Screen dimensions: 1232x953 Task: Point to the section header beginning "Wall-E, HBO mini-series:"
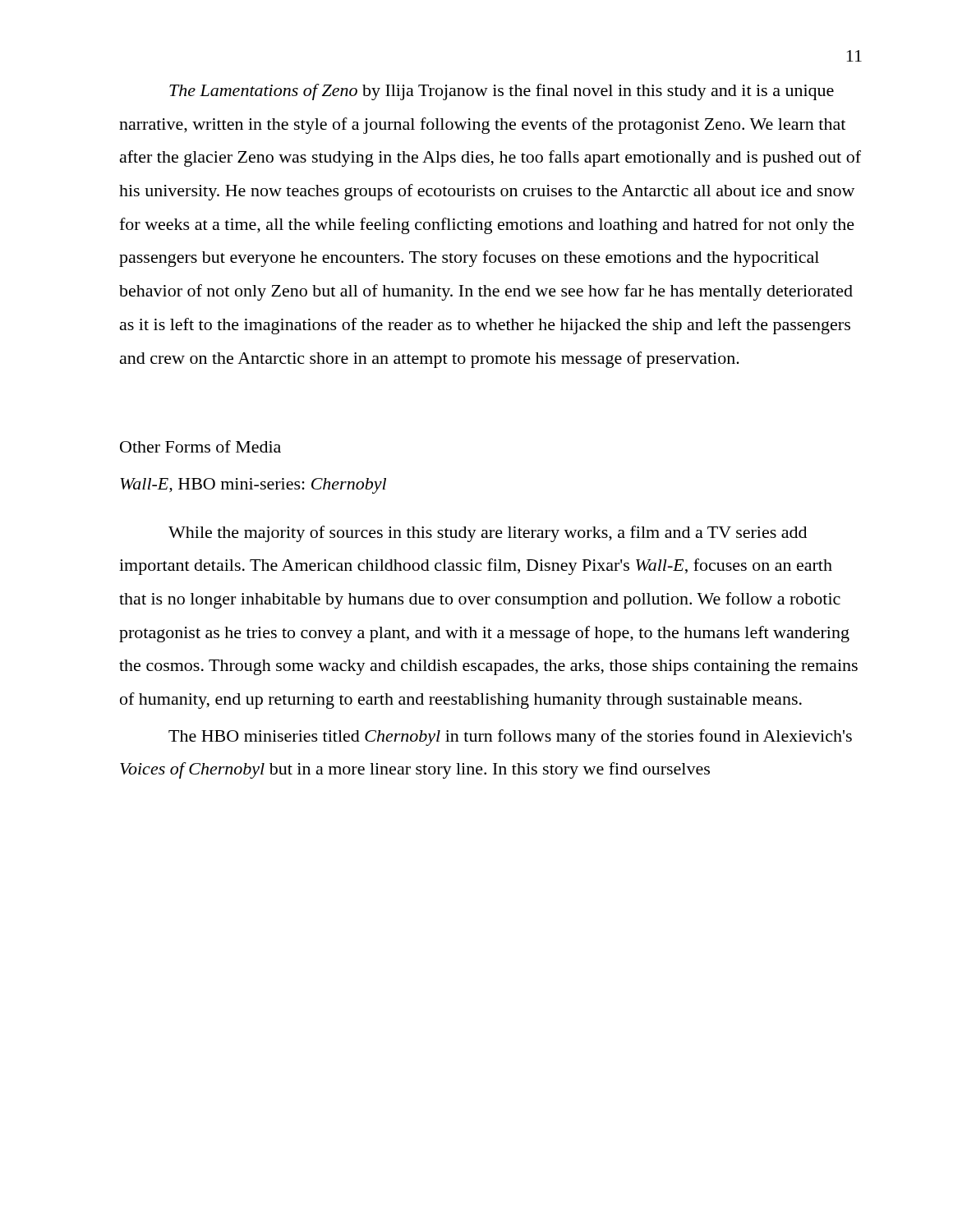(253, 483)
